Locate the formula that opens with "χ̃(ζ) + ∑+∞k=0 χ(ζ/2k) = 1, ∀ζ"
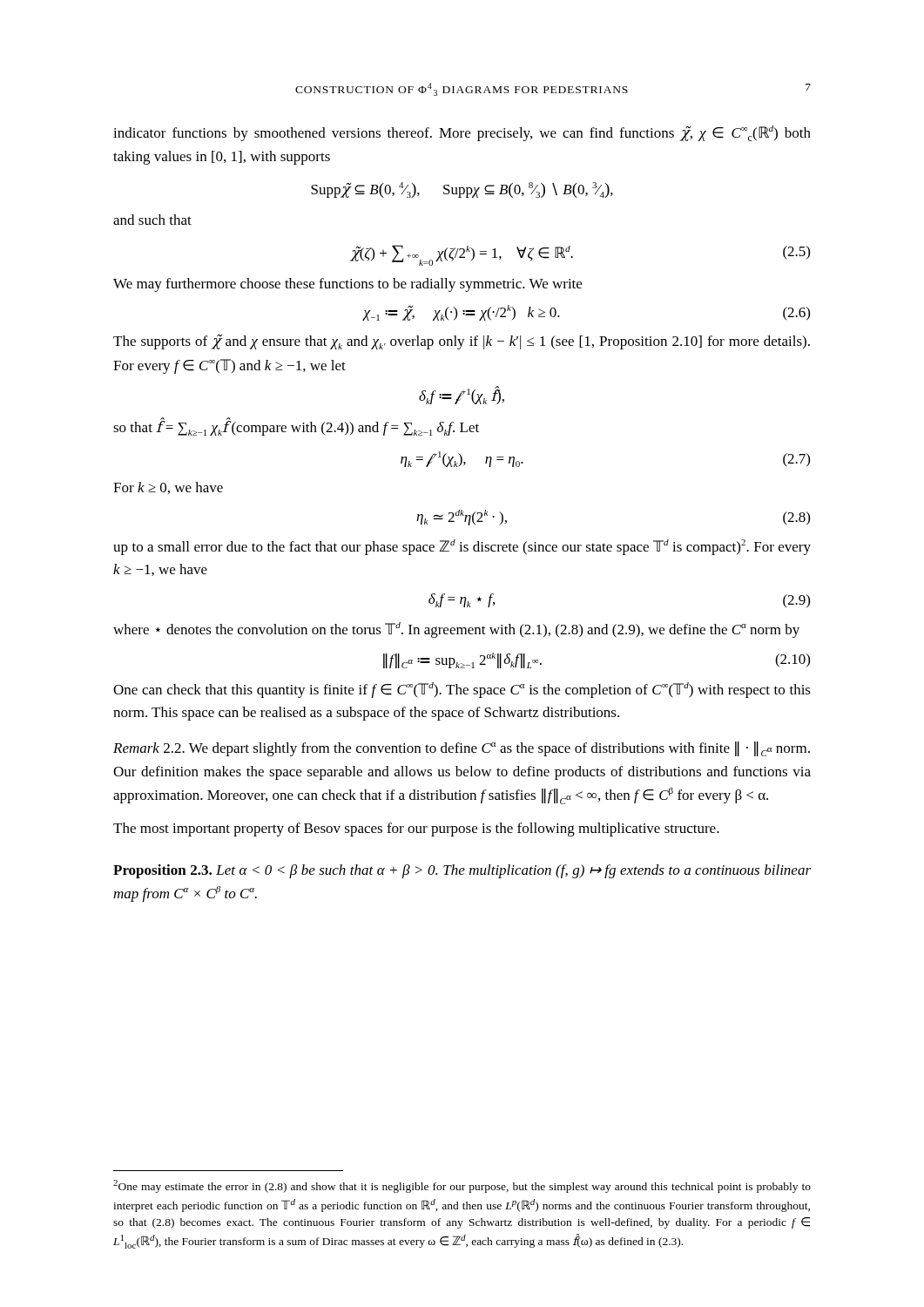Viewport: 924px width, 1307px height. (581, 252)
